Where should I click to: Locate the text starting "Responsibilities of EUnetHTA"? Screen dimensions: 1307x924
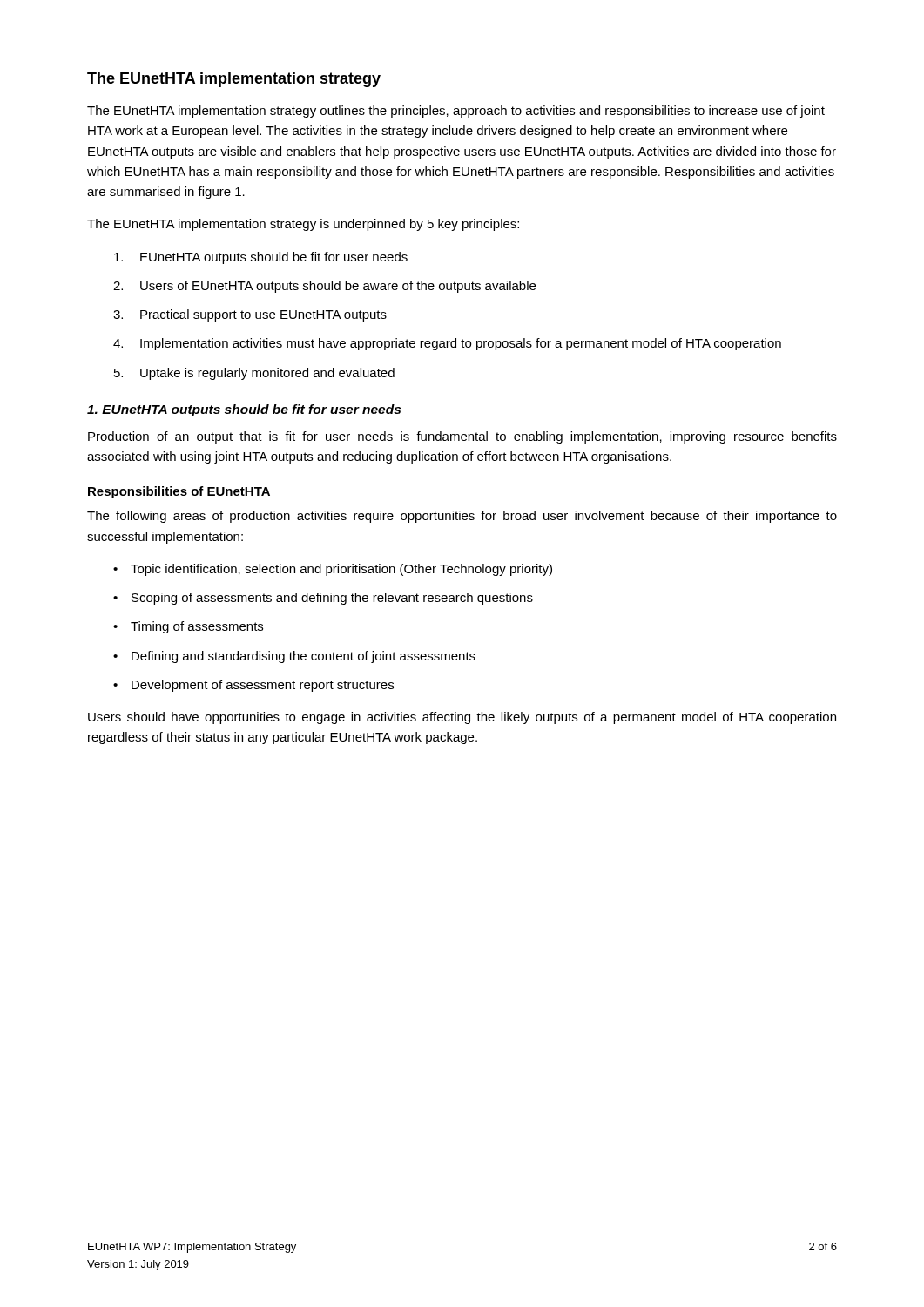(179, 491)
